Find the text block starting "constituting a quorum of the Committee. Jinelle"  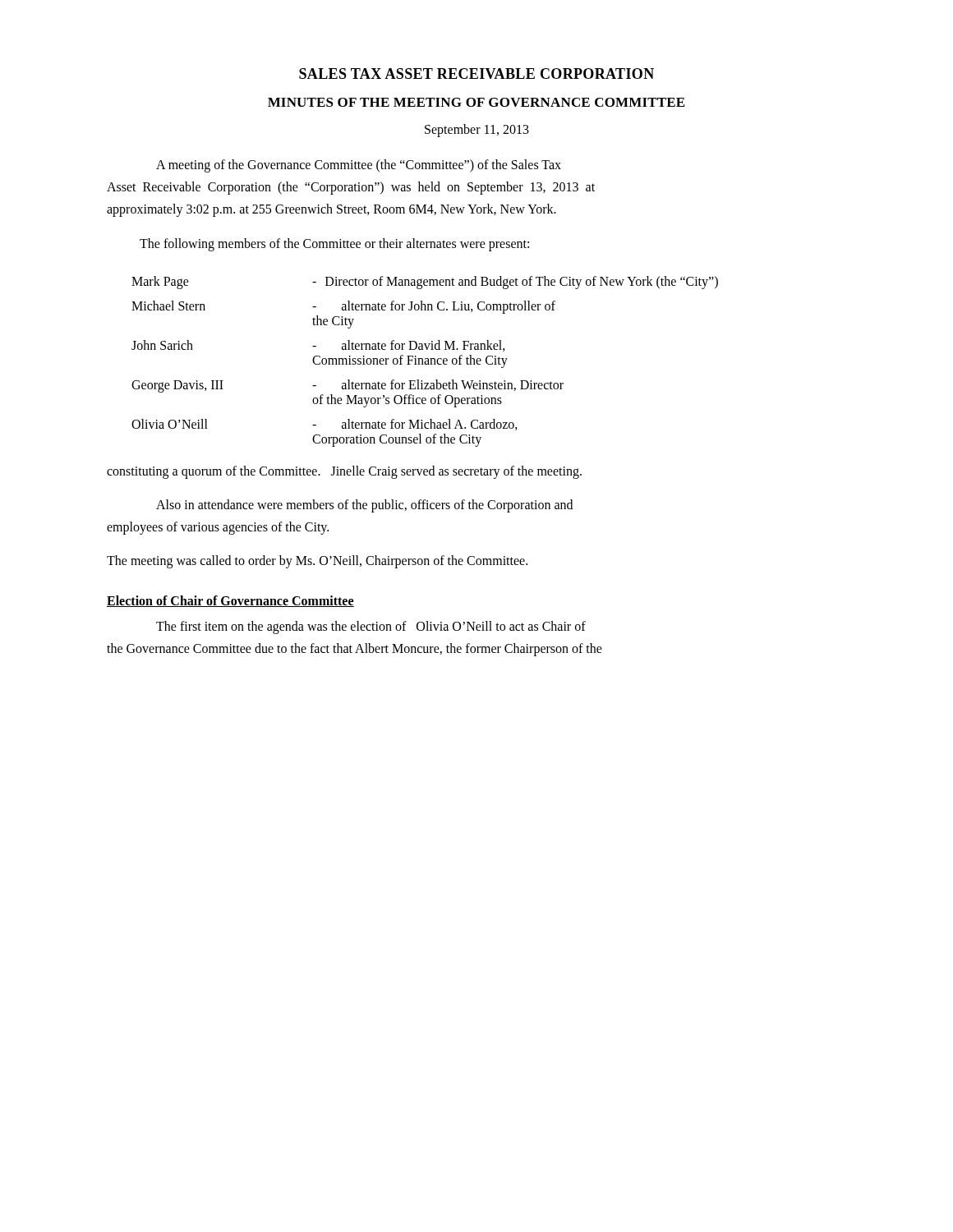pyautogui.click(x=345, y=471)
